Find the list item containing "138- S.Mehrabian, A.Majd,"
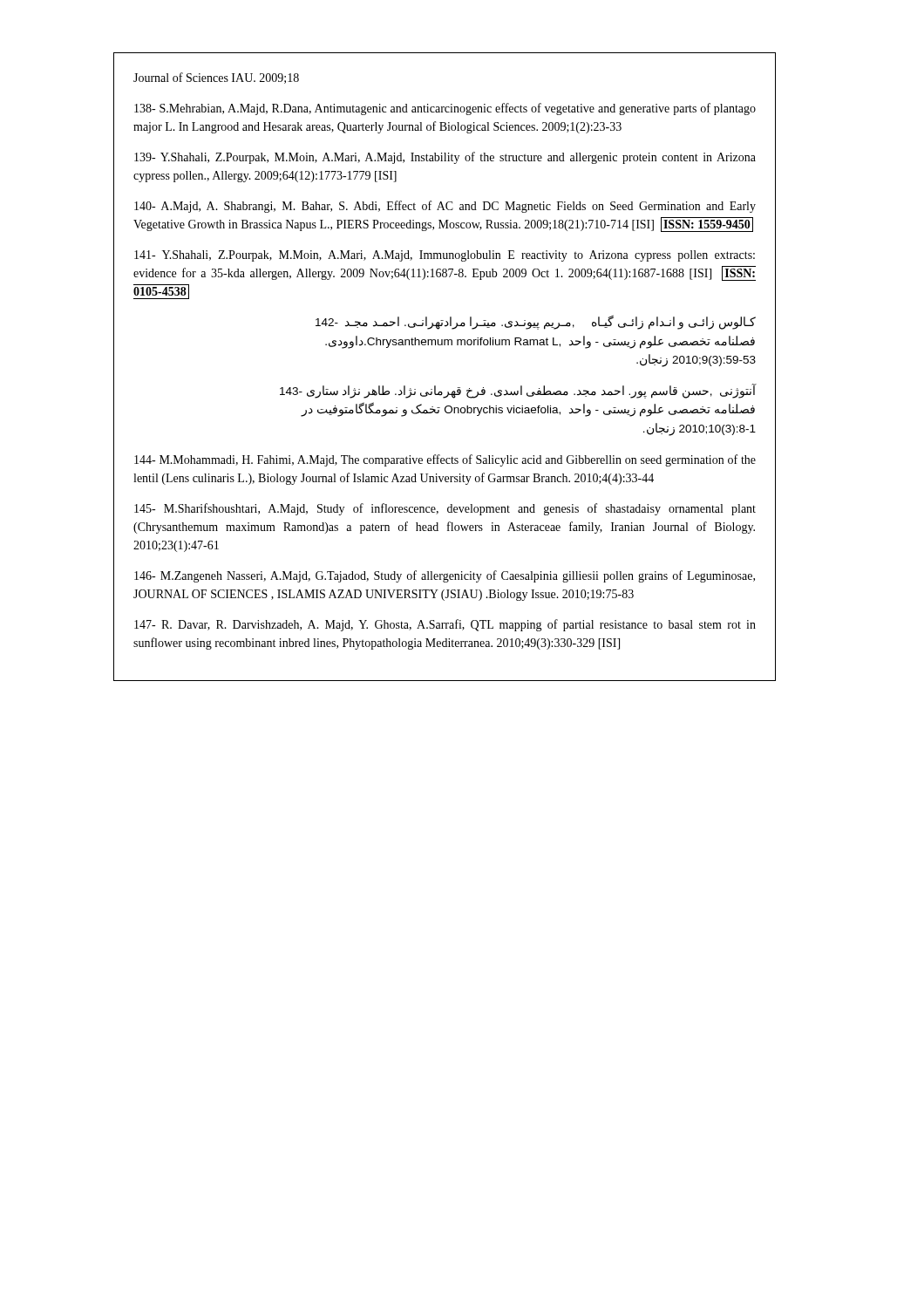The width and height of the screenshot is (924, 1308). [445, 118]
